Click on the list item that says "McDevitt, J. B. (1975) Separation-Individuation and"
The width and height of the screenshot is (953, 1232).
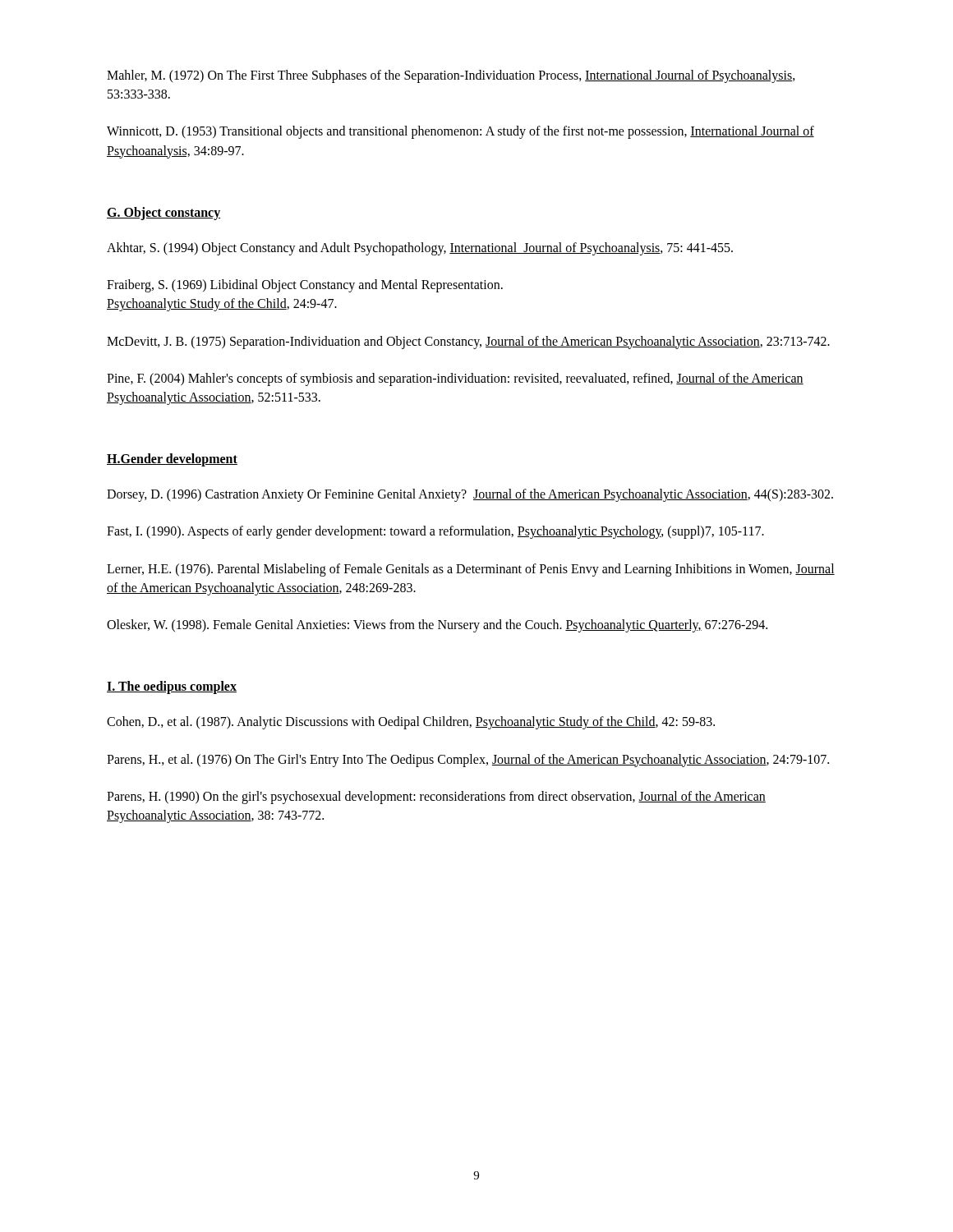469,341
